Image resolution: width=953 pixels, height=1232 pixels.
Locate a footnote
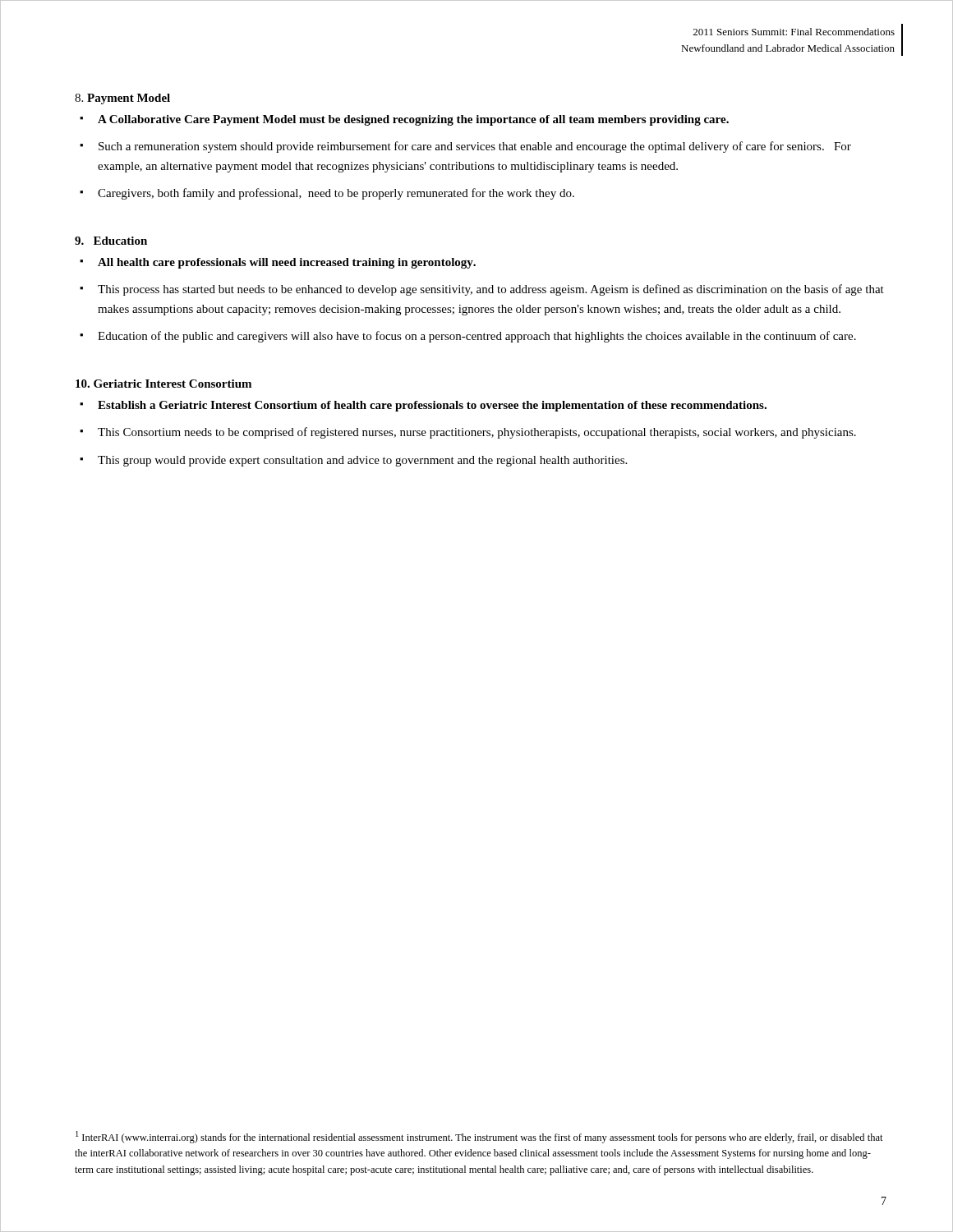tap(479, 1152)
